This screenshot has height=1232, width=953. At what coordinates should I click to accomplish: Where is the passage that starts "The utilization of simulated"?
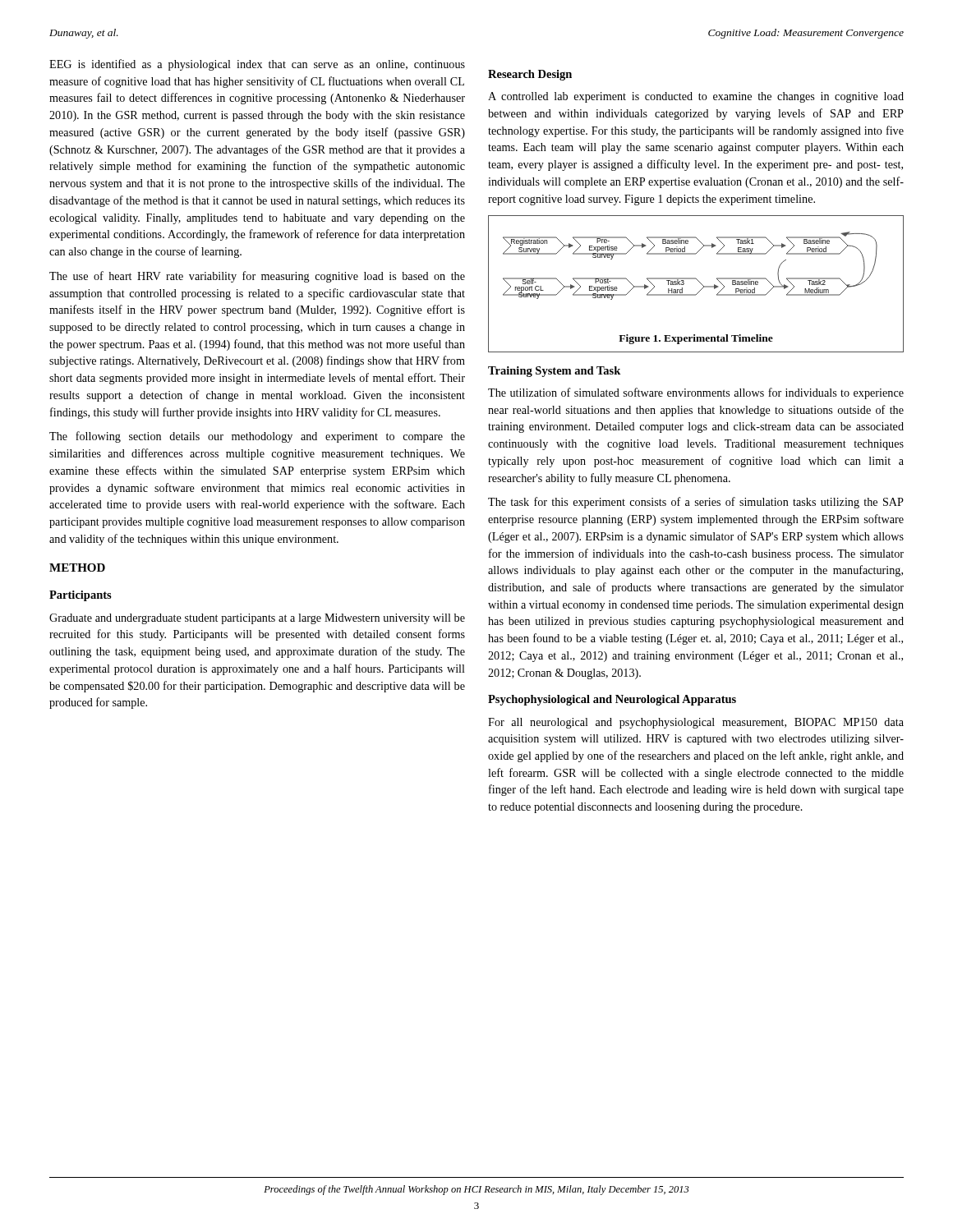click(696, 435)
